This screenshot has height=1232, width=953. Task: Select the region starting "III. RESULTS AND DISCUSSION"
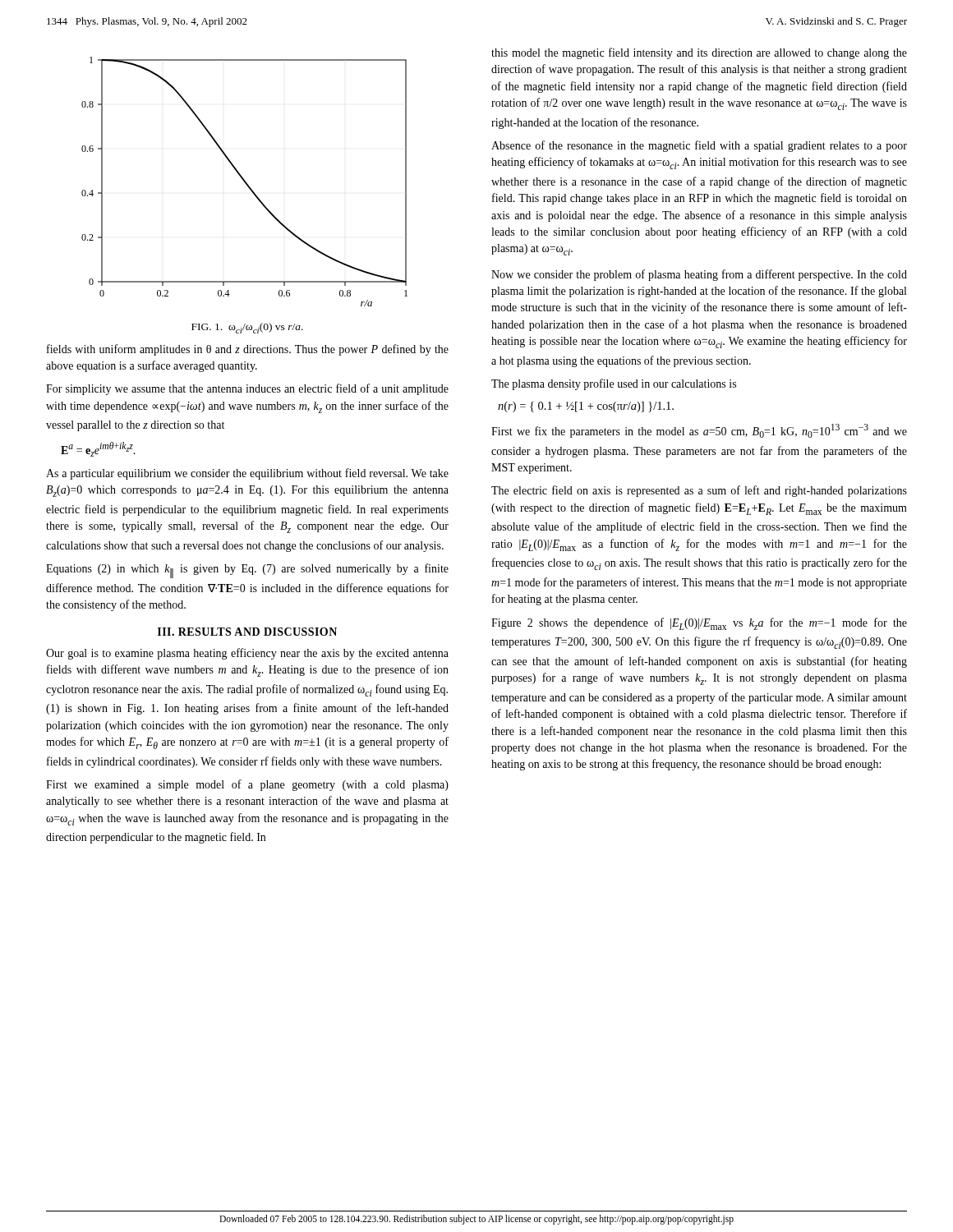[247, 632]
